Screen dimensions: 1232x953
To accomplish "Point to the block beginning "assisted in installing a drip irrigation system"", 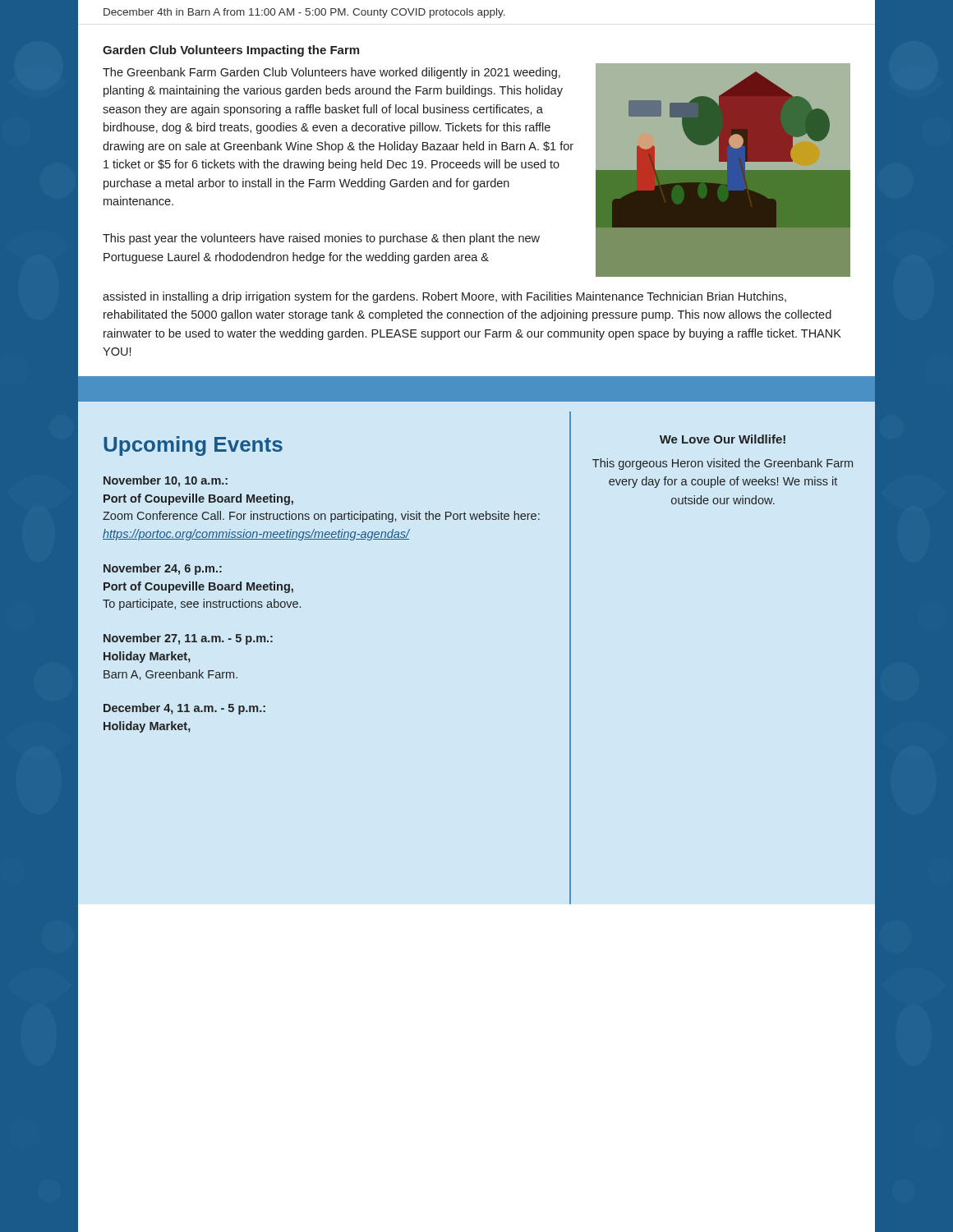I will pyautogui.click(x=472, y=324).
